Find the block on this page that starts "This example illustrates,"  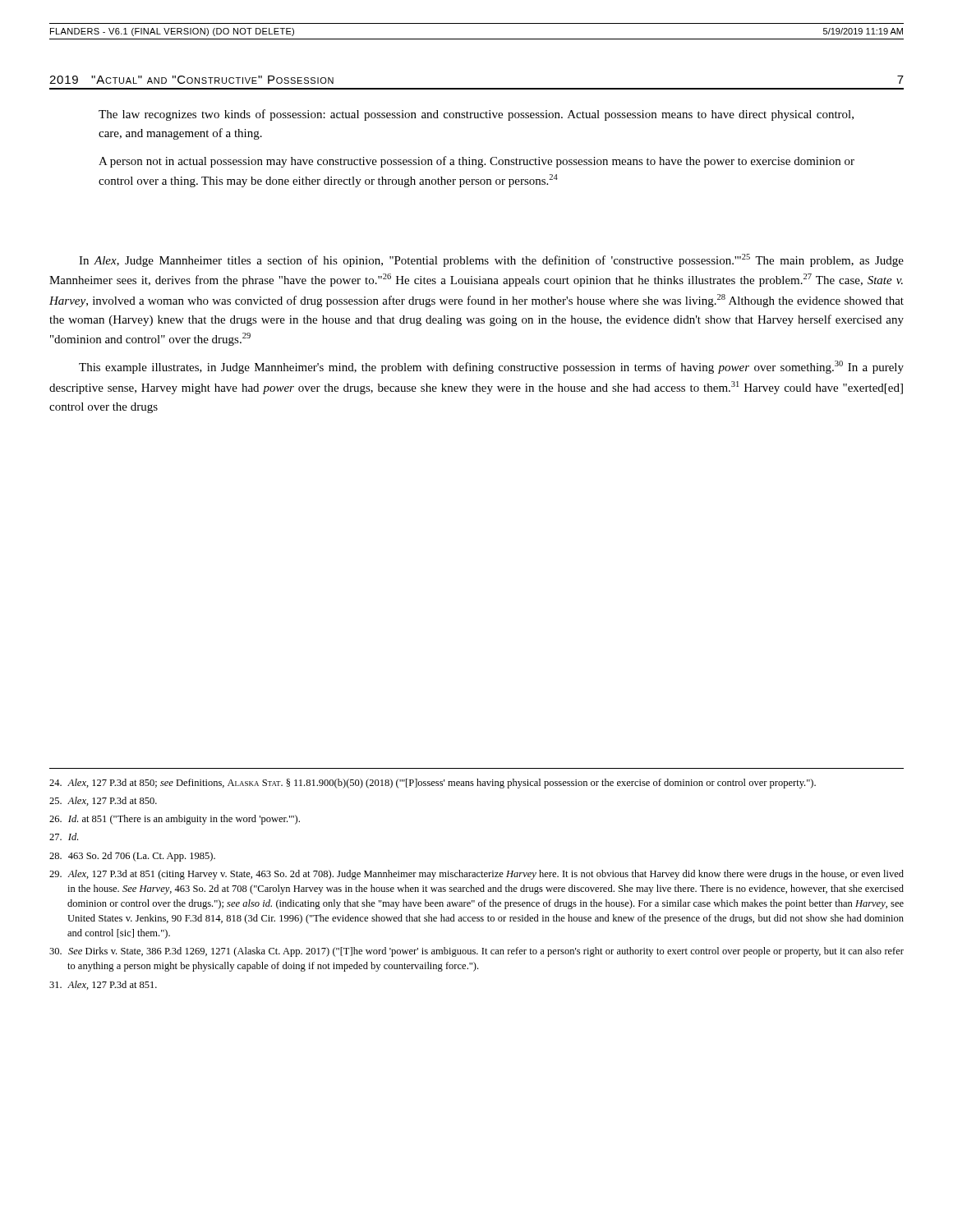[476, 387]
